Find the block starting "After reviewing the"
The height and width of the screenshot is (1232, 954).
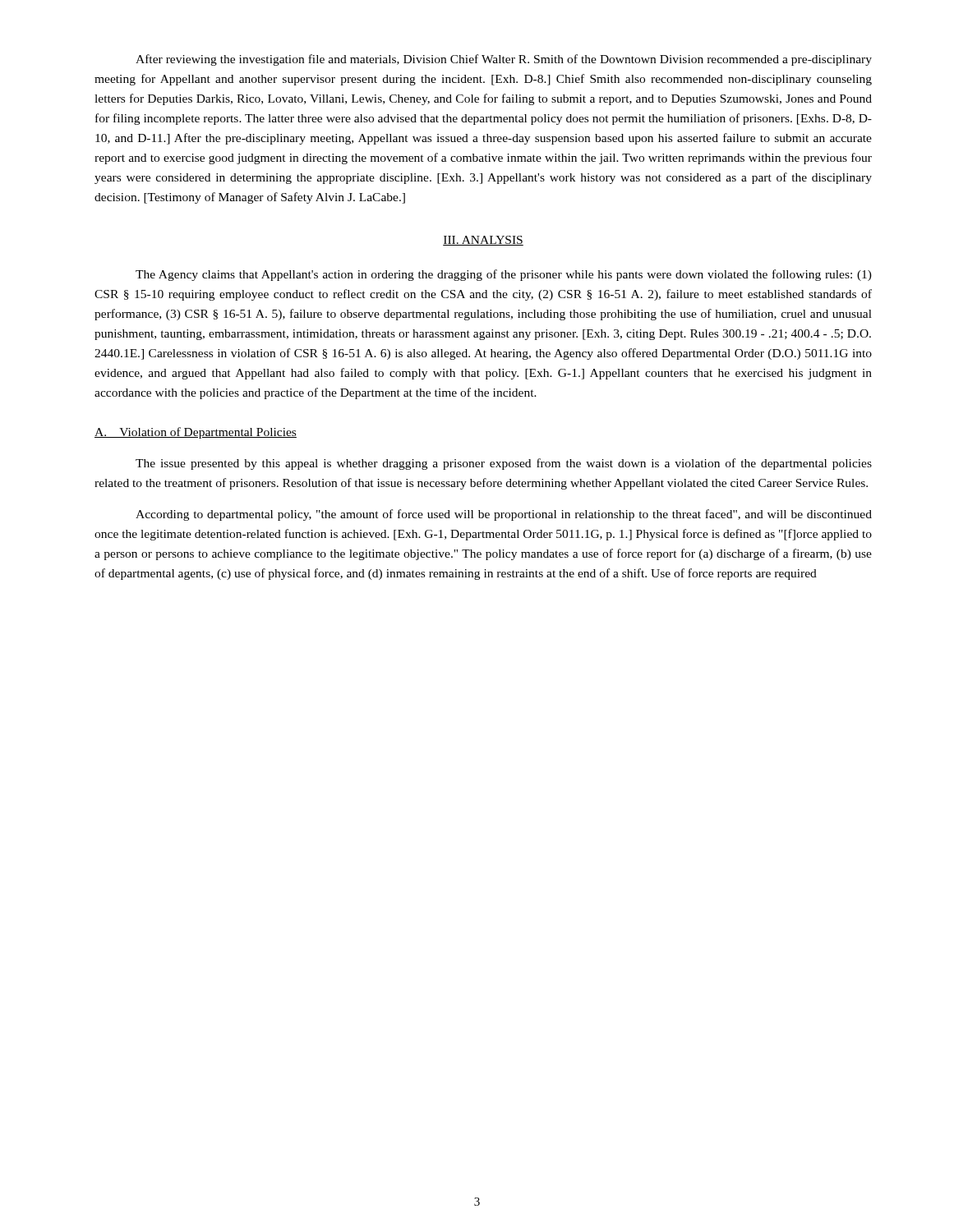pos(483,128)
